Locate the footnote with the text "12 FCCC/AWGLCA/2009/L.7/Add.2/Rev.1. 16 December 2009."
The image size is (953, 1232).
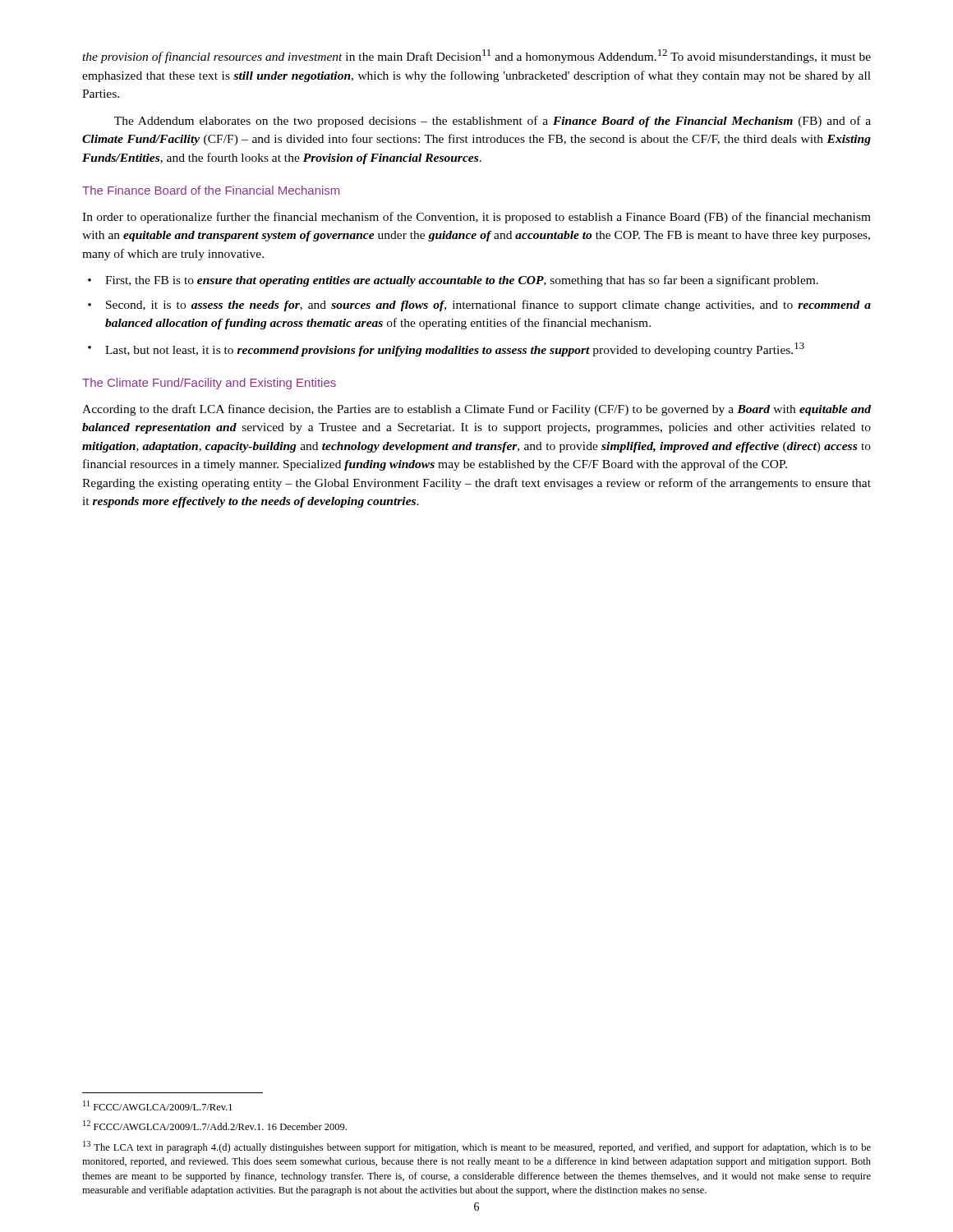click(x=215, y=1126)
